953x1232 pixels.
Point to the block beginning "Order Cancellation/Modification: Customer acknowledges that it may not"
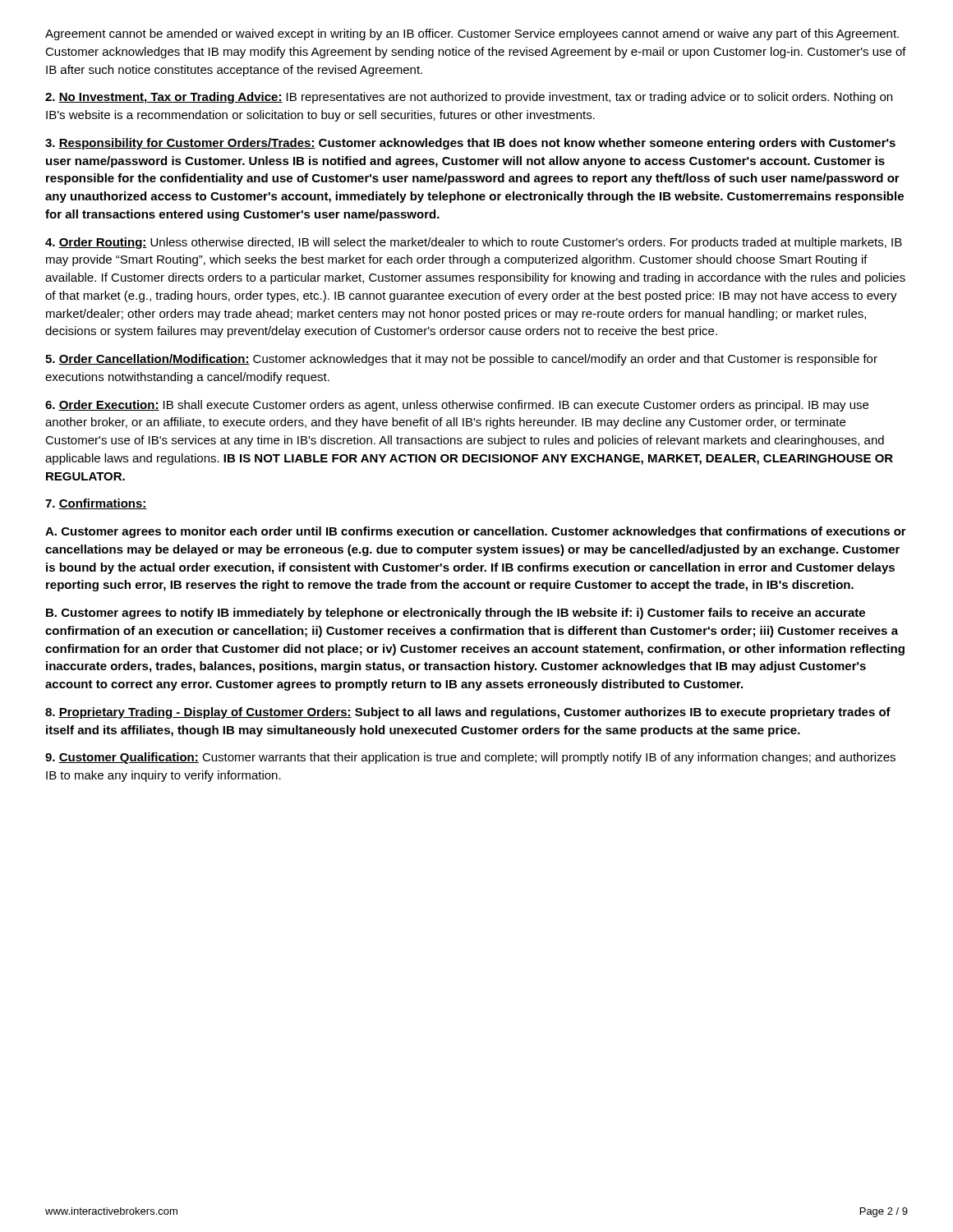pyautogui.click(x=476, y=368)
